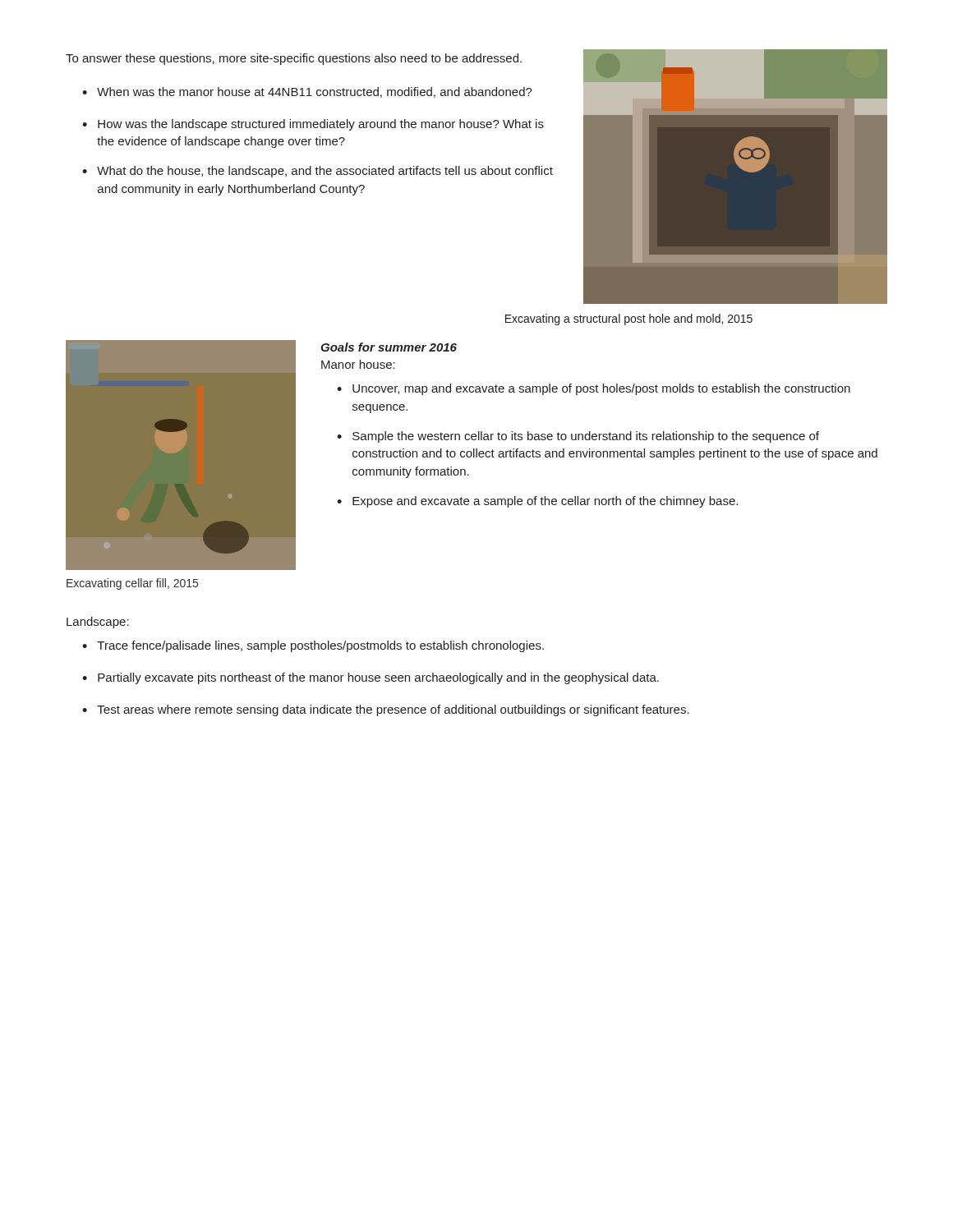Locate the section header that says "Goals for summer"
This screenshot has width=953, height=1232.
click(x=389, y=347)
